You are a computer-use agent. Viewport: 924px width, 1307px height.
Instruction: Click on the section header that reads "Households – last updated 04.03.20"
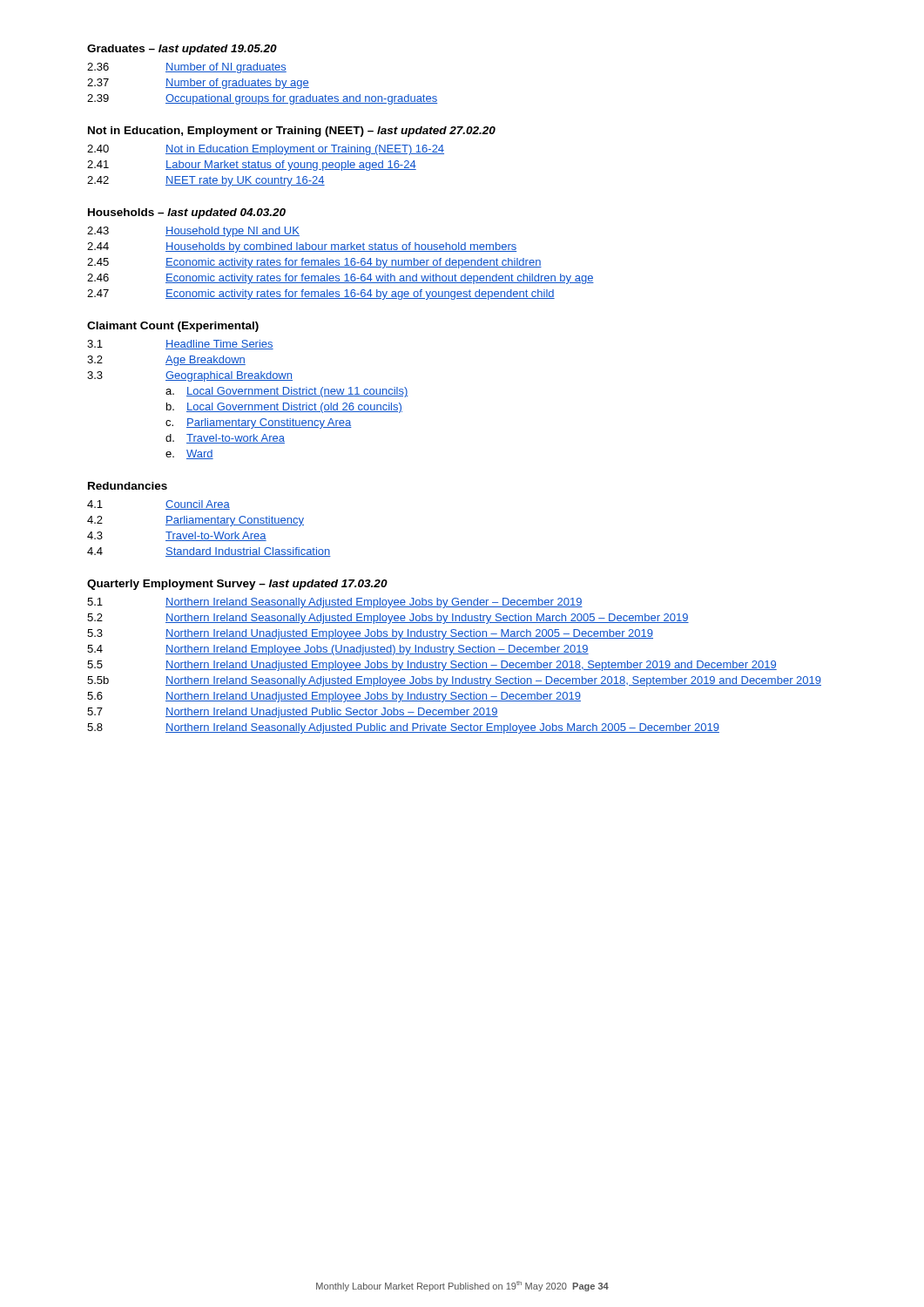tap(186, 212)
